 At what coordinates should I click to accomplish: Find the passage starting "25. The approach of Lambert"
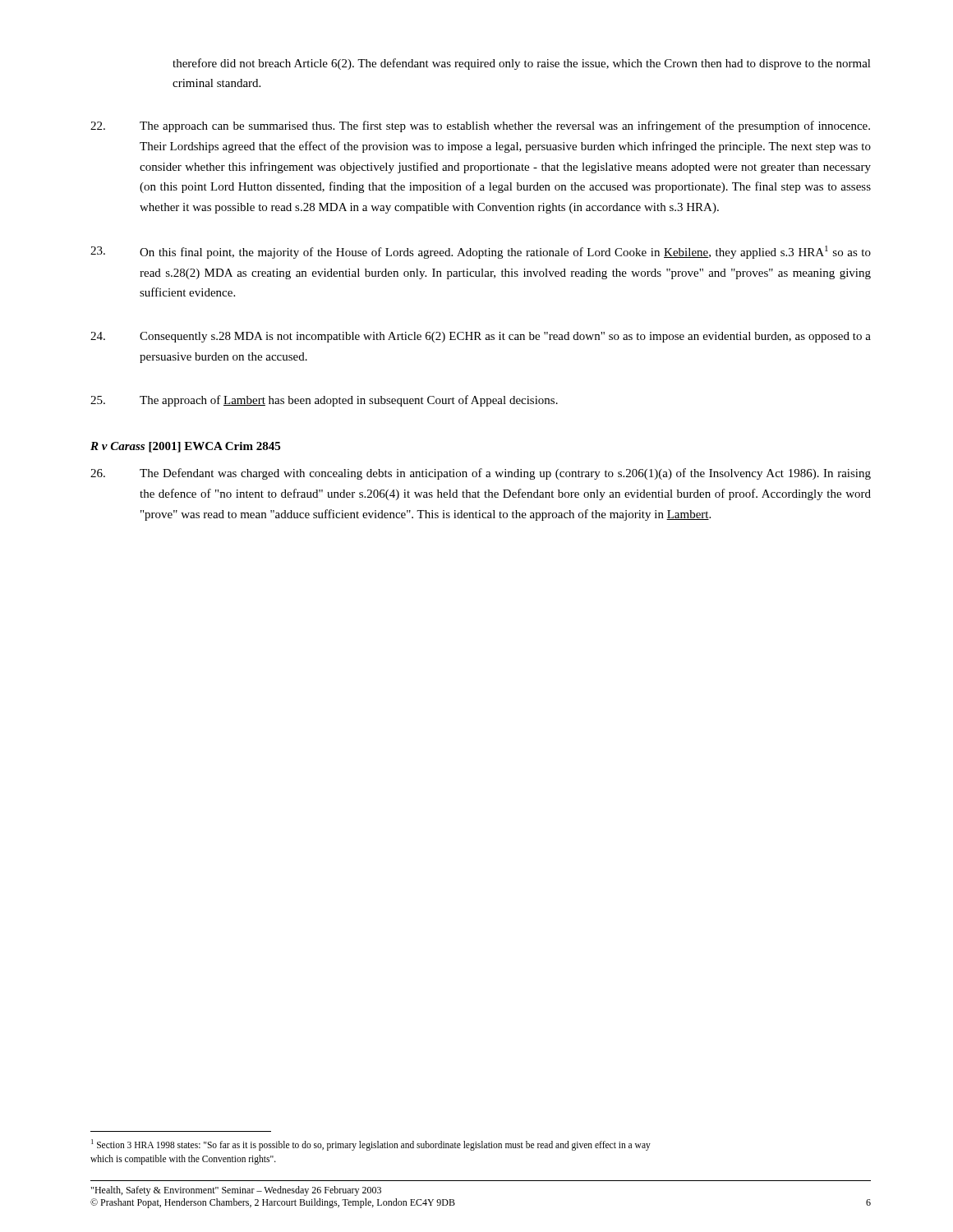click(481, 400)
